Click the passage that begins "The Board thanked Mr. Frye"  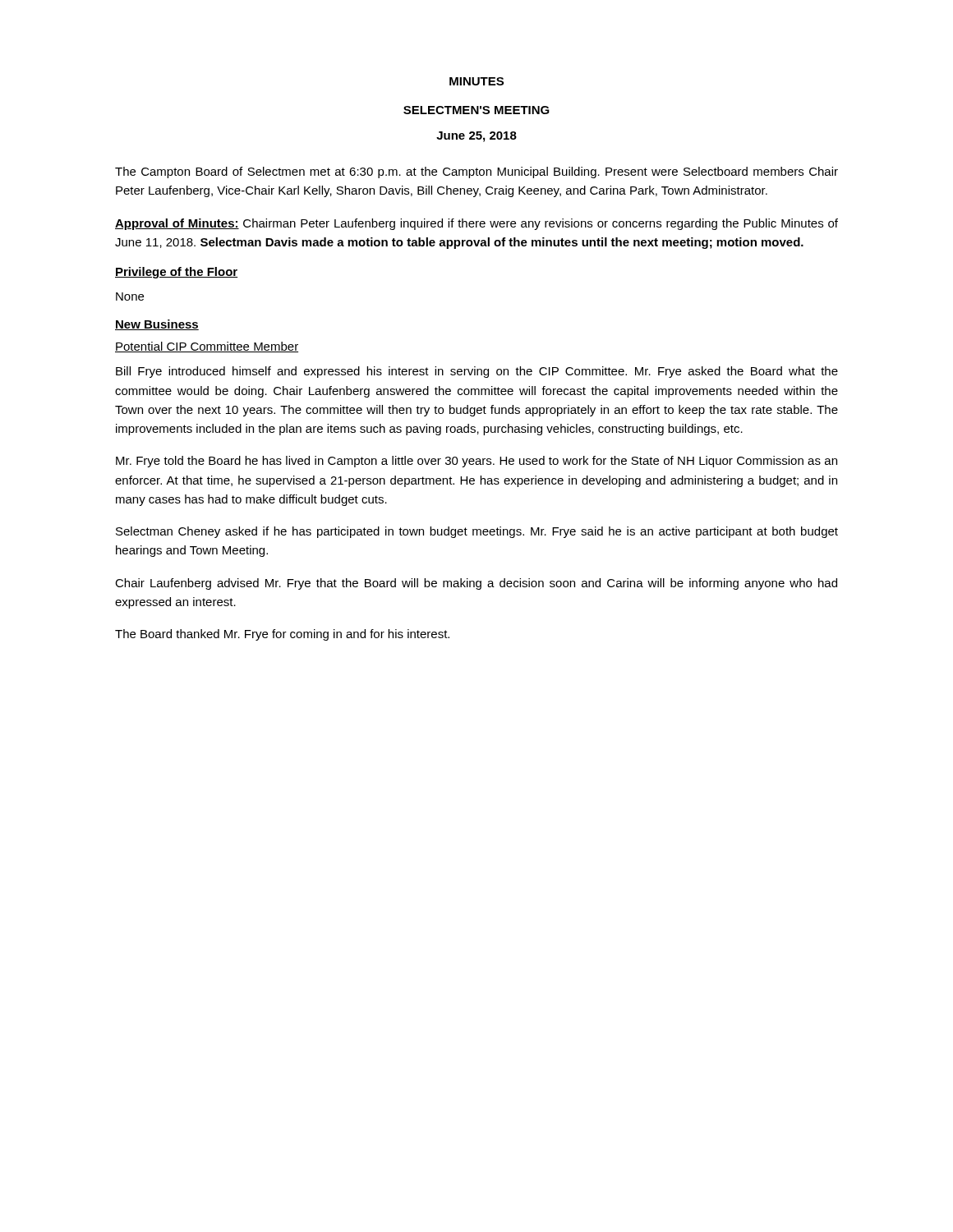pyautogui.click(x=283, y=634)
